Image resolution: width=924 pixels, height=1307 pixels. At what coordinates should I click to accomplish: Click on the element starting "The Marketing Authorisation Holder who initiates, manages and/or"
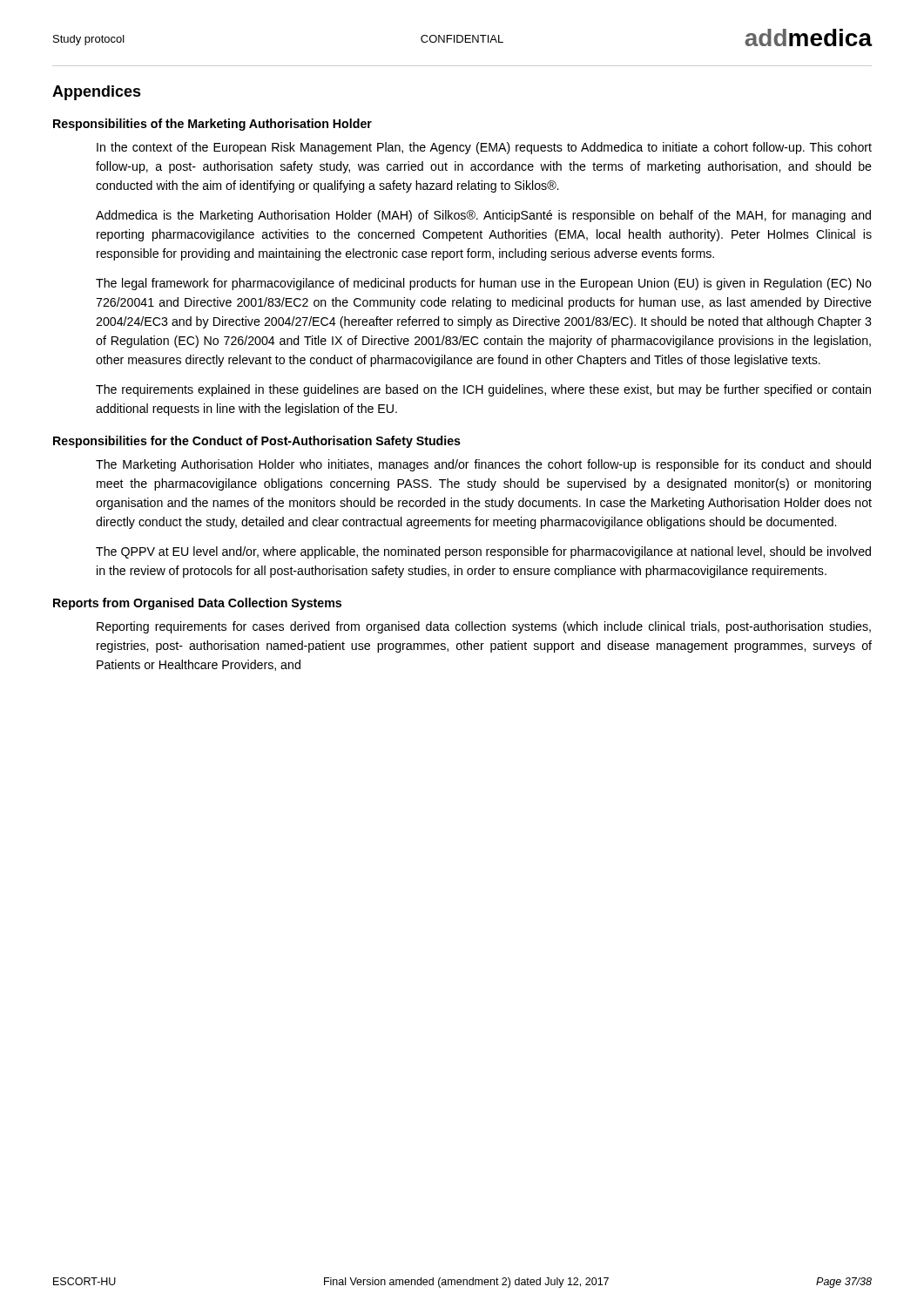pyautogui.click(x=484, y=493)
